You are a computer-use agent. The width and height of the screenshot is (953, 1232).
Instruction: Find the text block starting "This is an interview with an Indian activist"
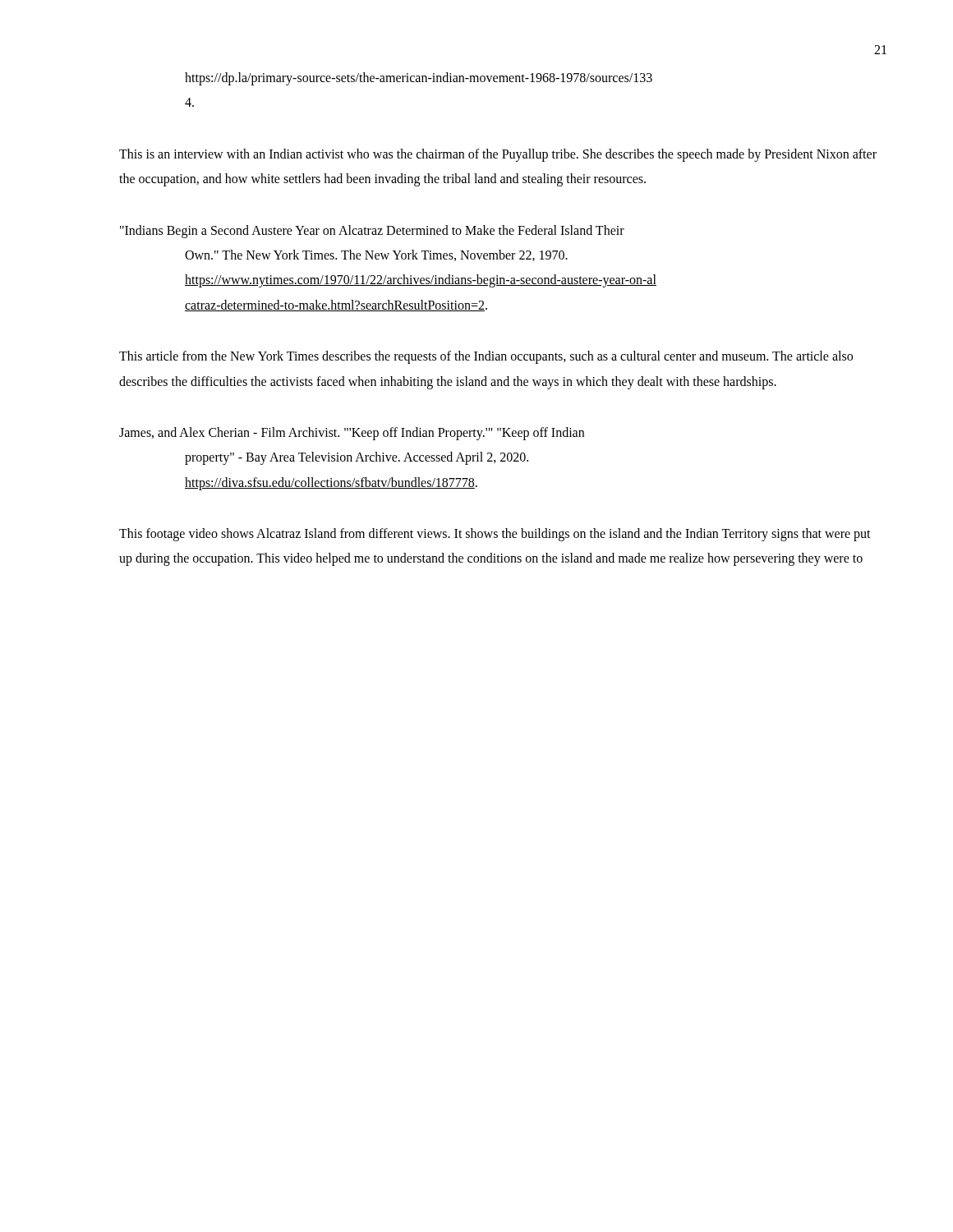point(498,166)
